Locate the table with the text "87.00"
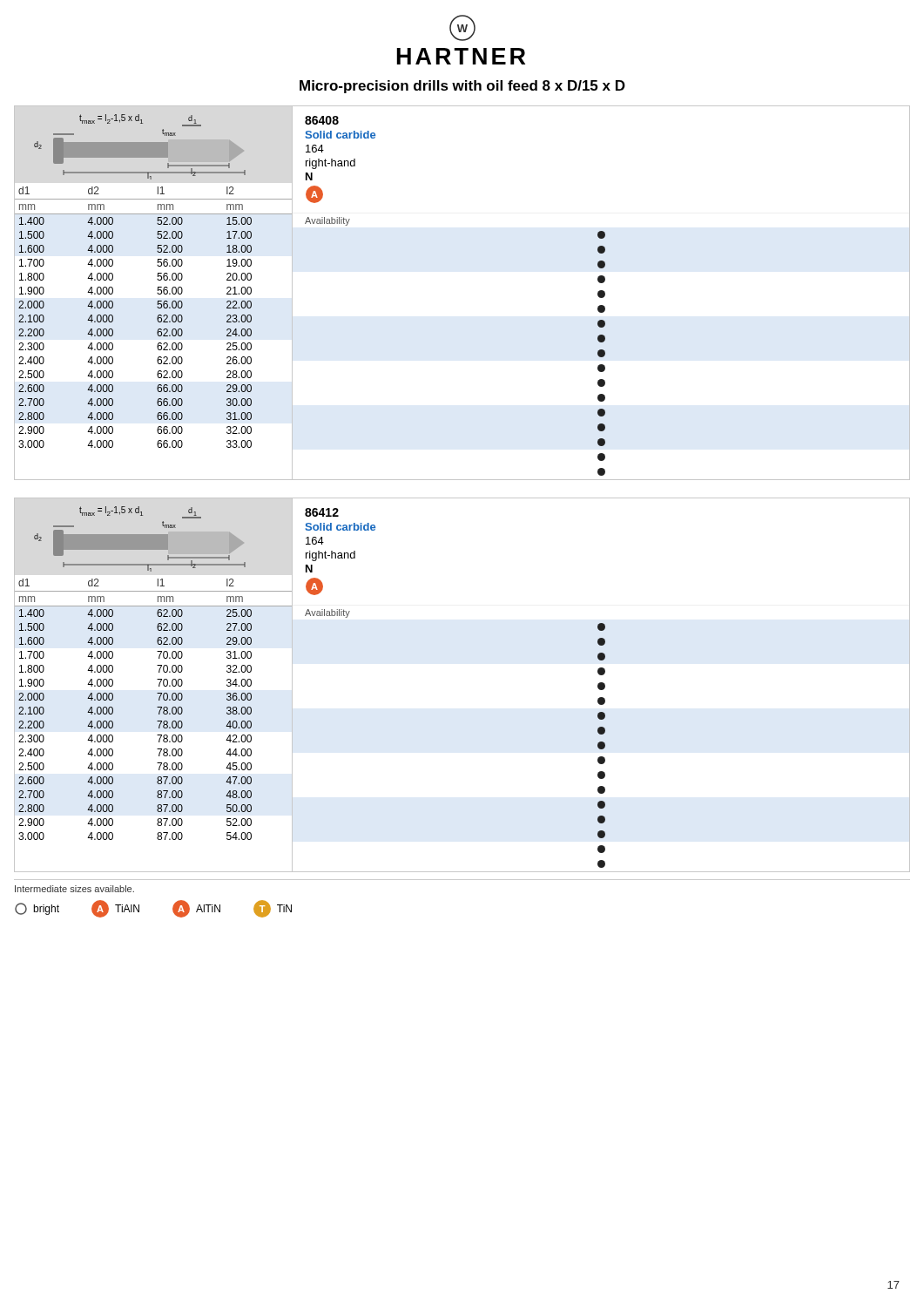 (x=153, y=709)
